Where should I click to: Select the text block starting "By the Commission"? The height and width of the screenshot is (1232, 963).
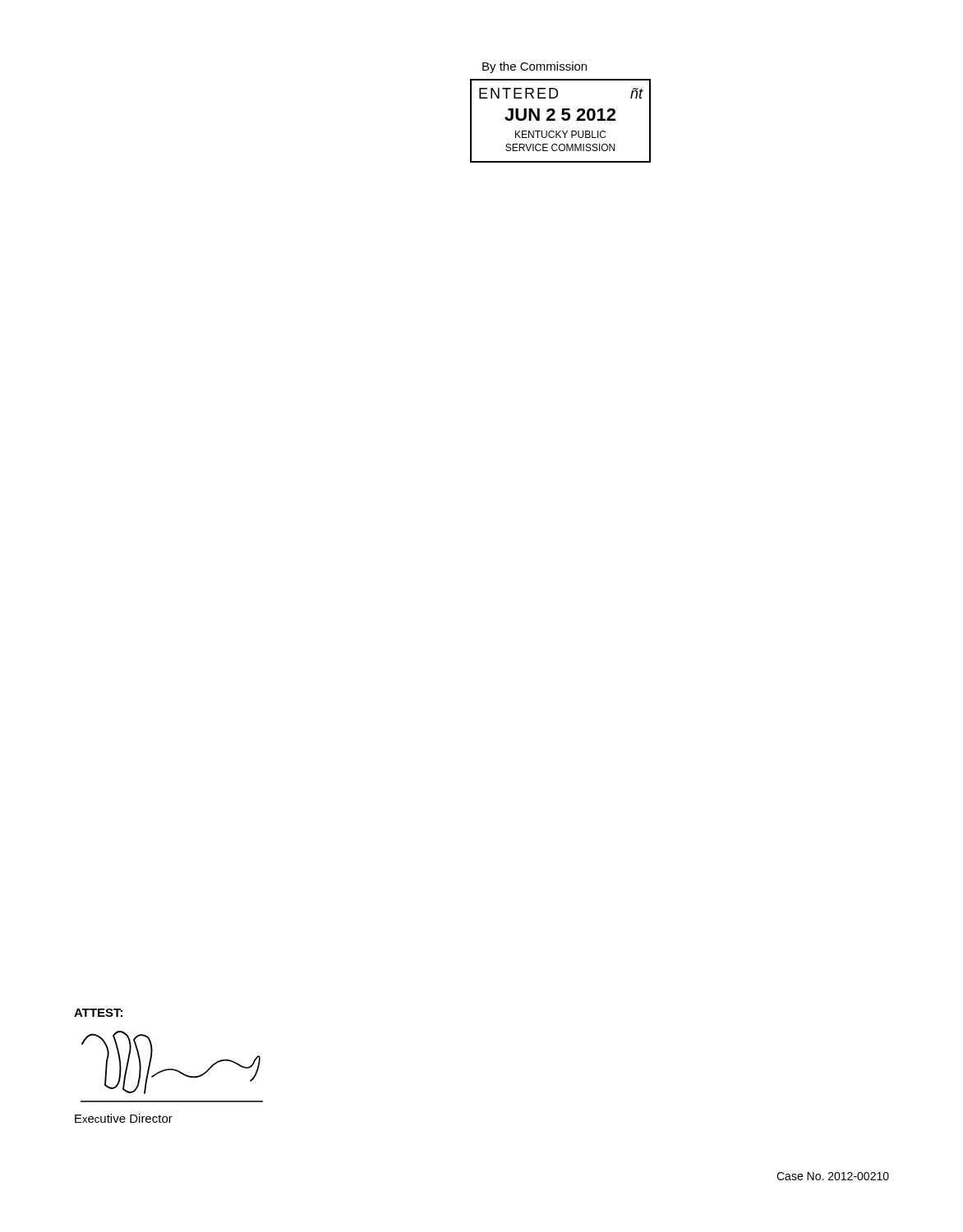point(535,66)
